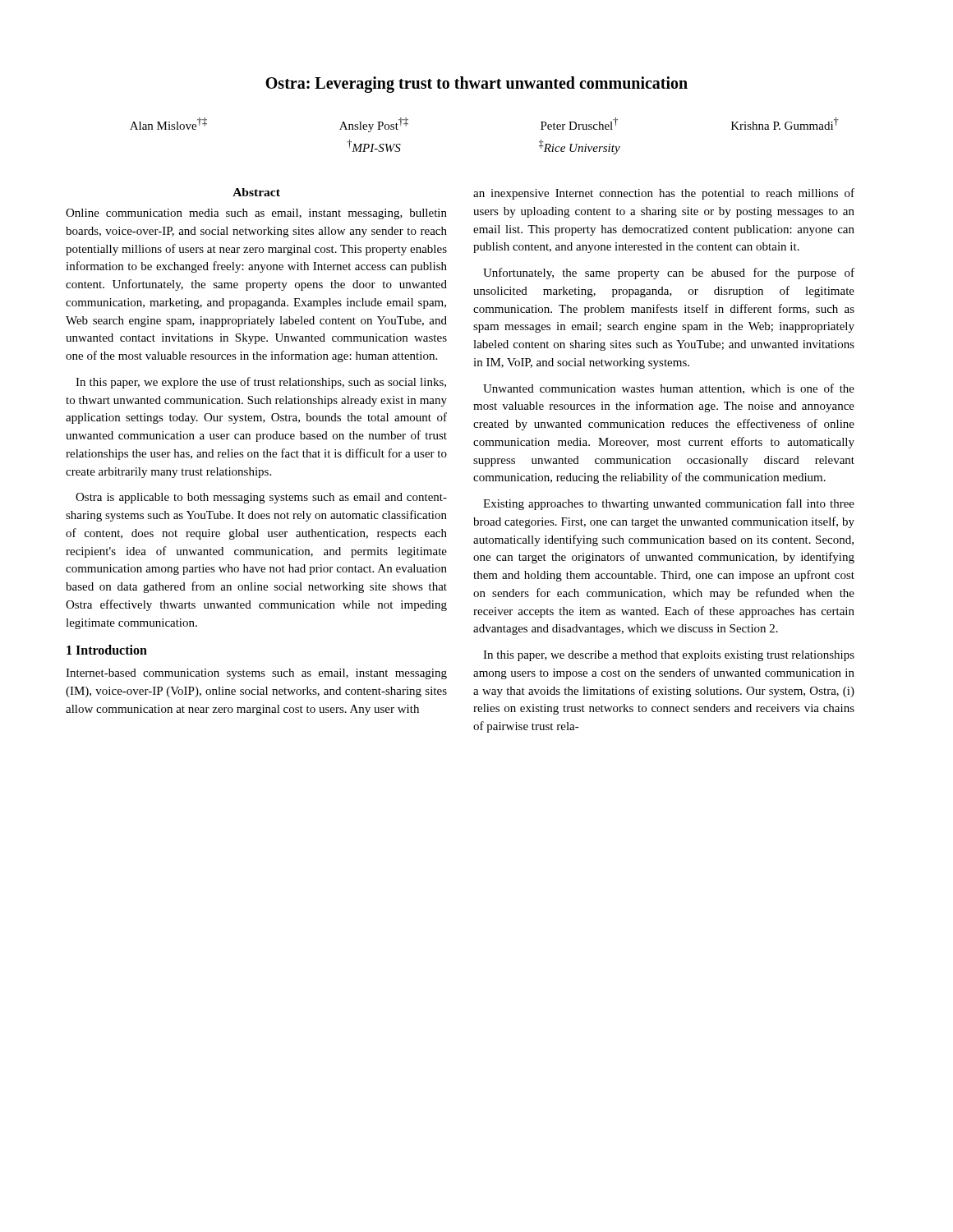Find the block on this page that starts "In this paper, we describe a method that"

point(664,691)
